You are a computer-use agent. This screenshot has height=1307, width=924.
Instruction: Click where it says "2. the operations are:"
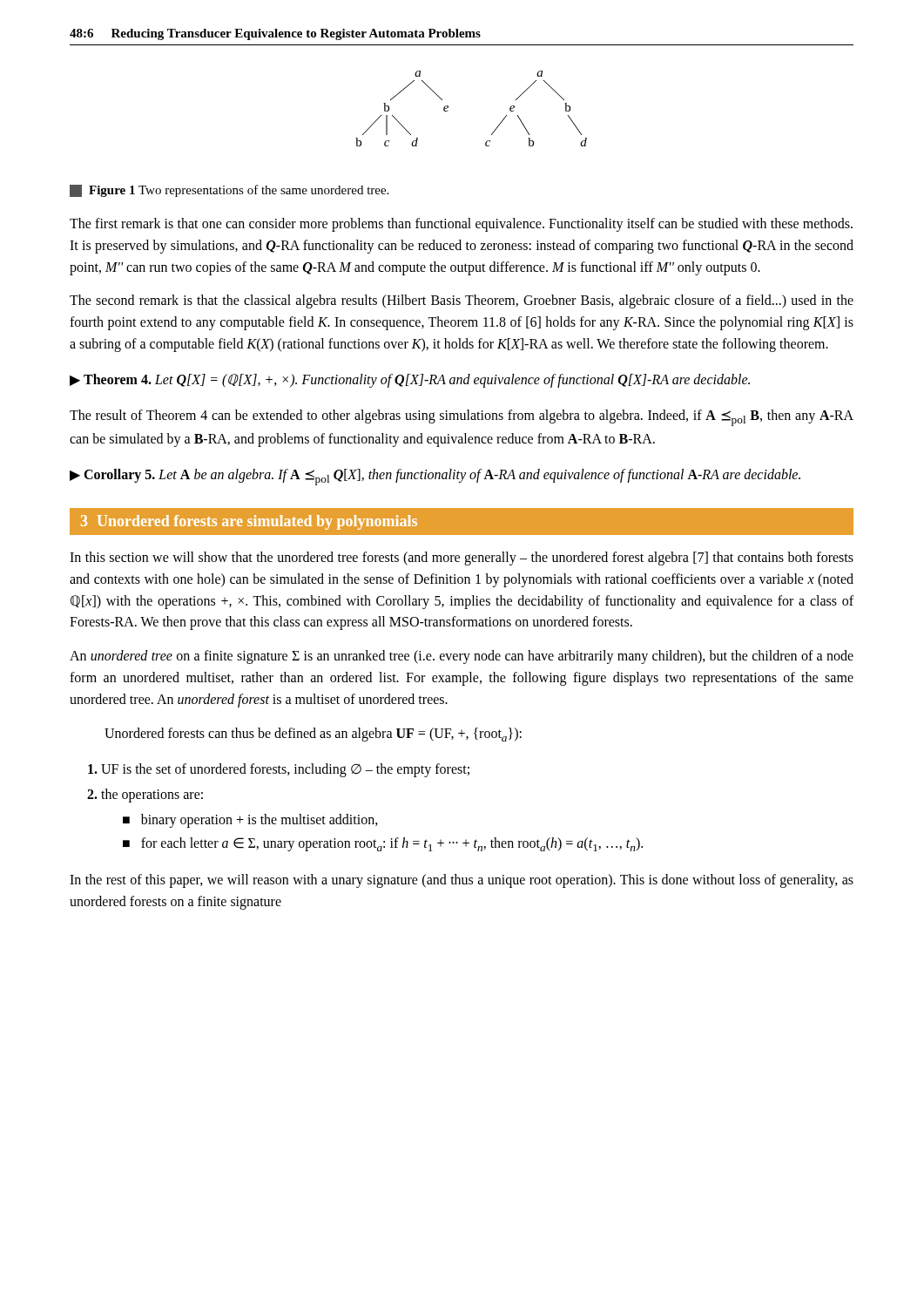tap(146, 794)
